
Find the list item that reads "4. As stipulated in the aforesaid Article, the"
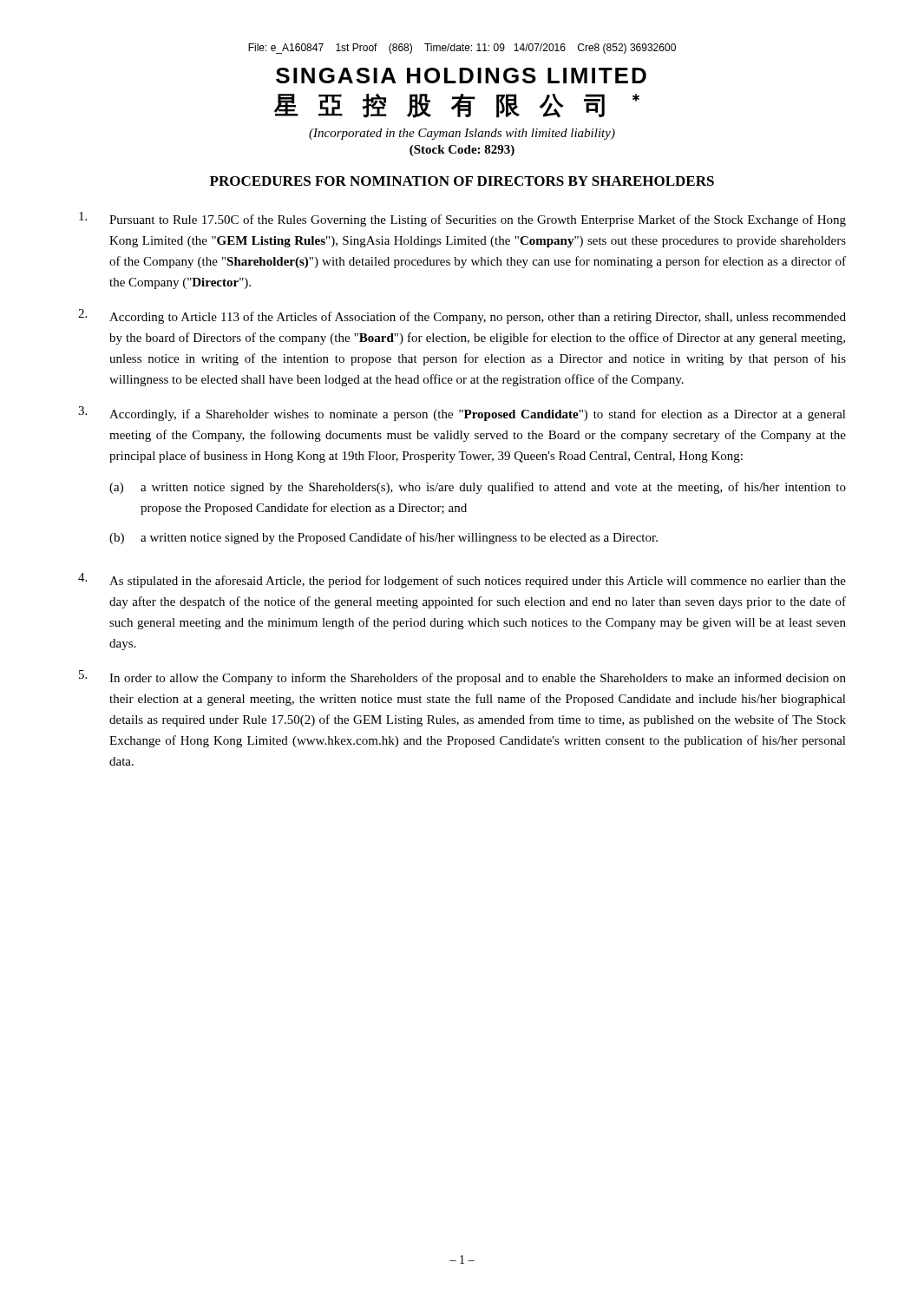[462, 612]
